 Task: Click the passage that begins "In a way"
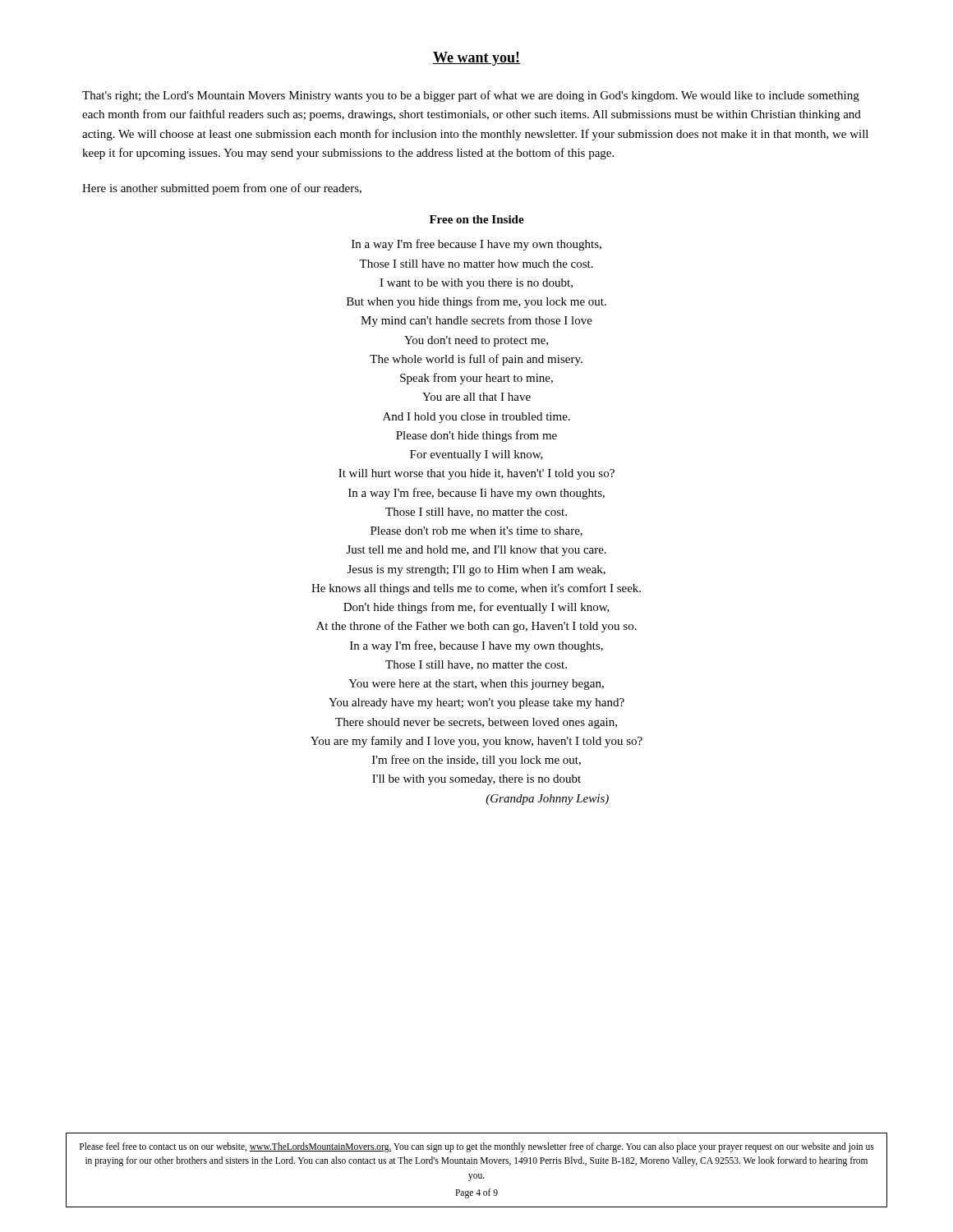(476, 522)
